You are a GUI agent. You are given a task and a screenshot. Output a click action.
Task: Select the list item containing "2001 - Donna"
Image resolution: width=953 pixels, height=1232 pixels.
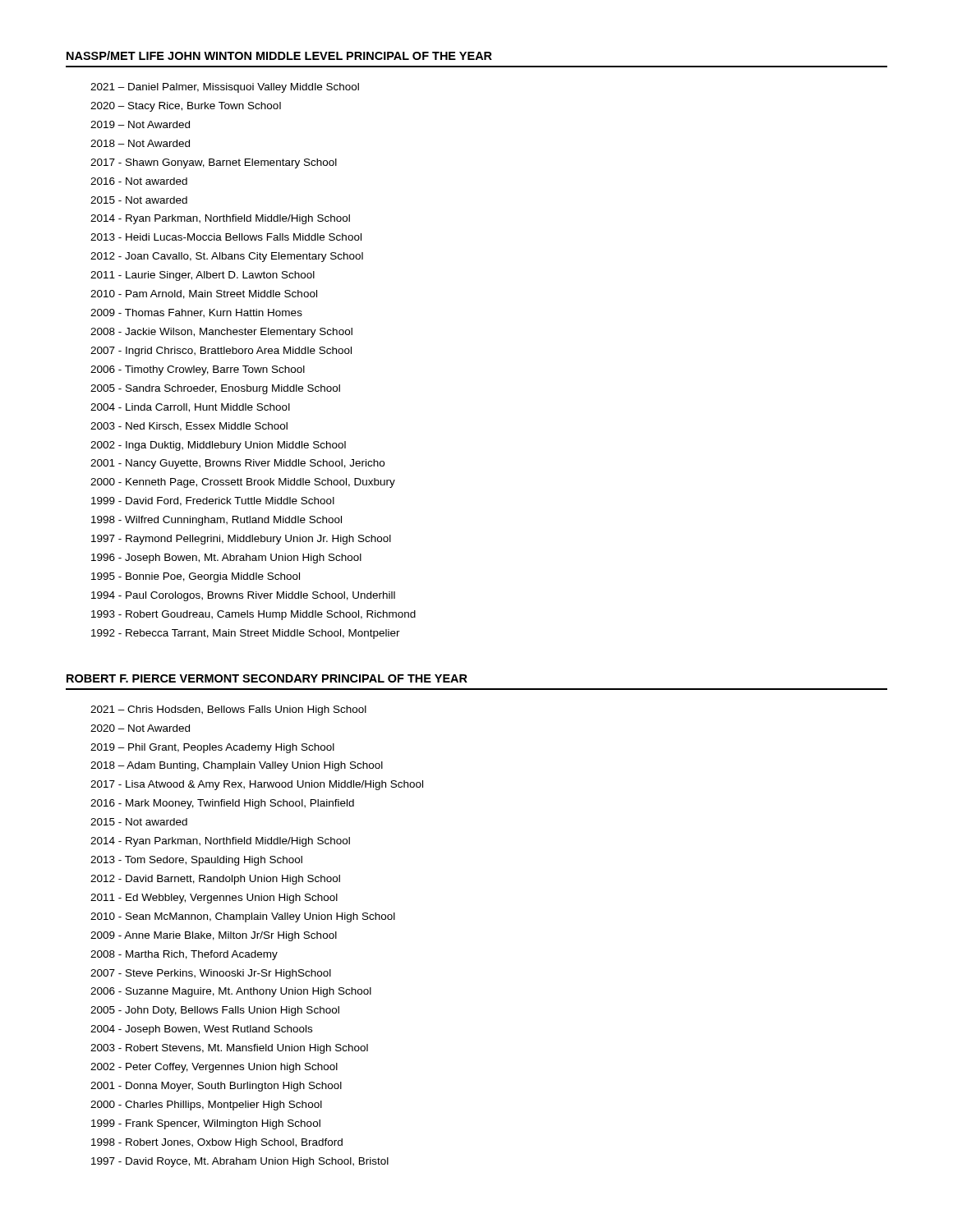click(x=216, y=1086)
